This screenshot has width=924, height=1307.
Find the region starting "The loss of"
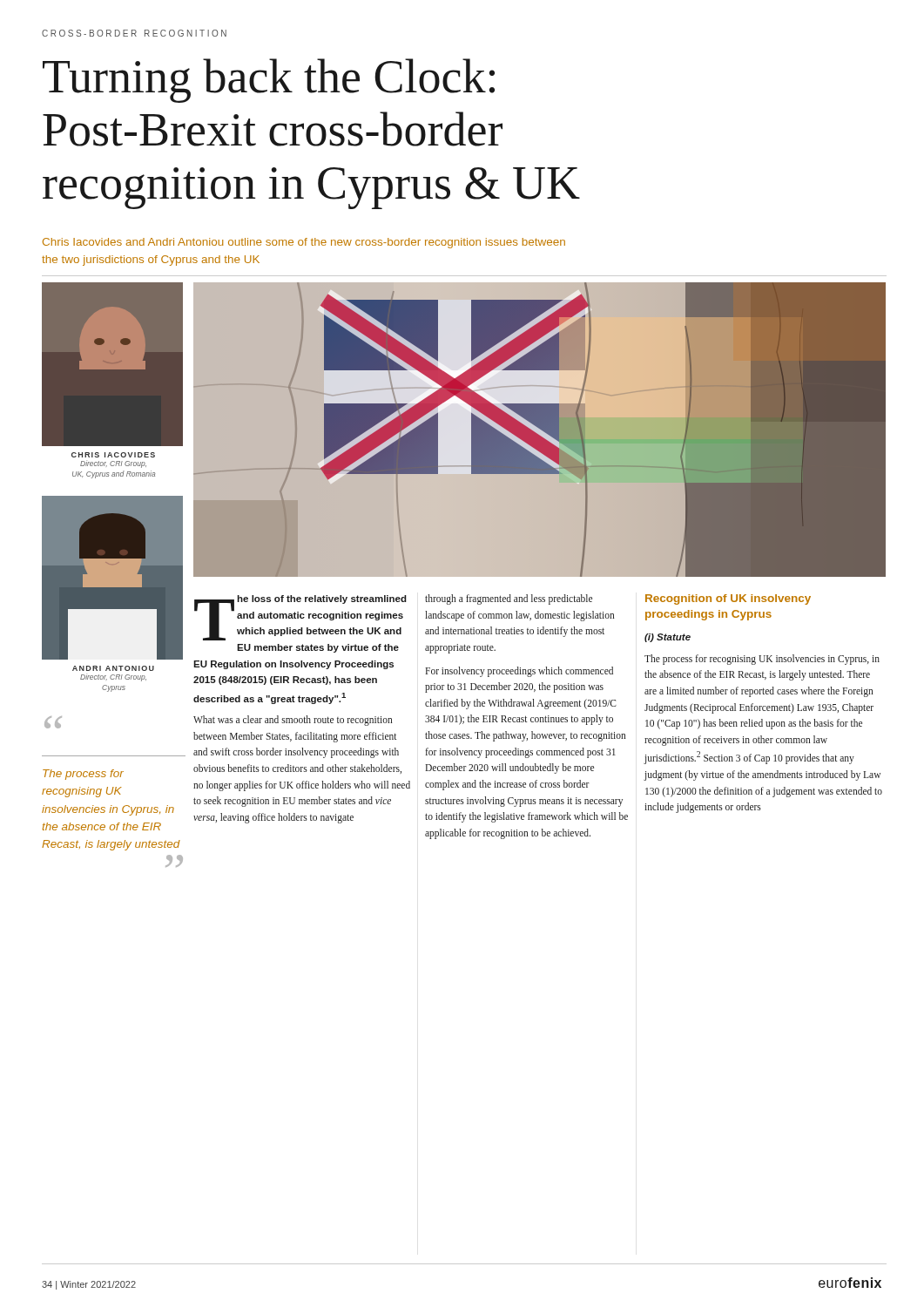point(302,708)
